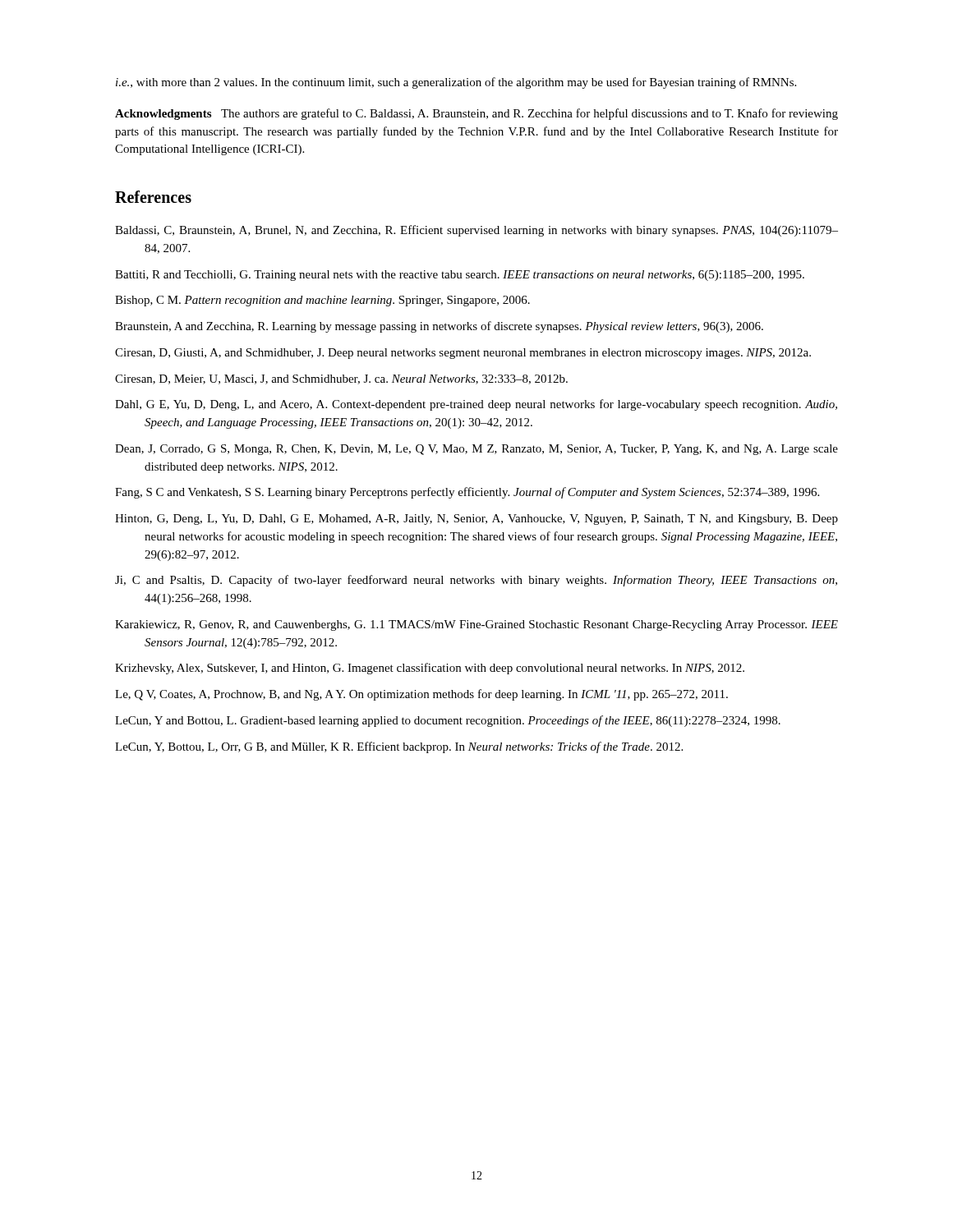Viewport: 953px width, 1232px height.
Task: Locate the block of text that opens with "Ciresan, D, Meier, U,"
Action: tap(342, 378)
